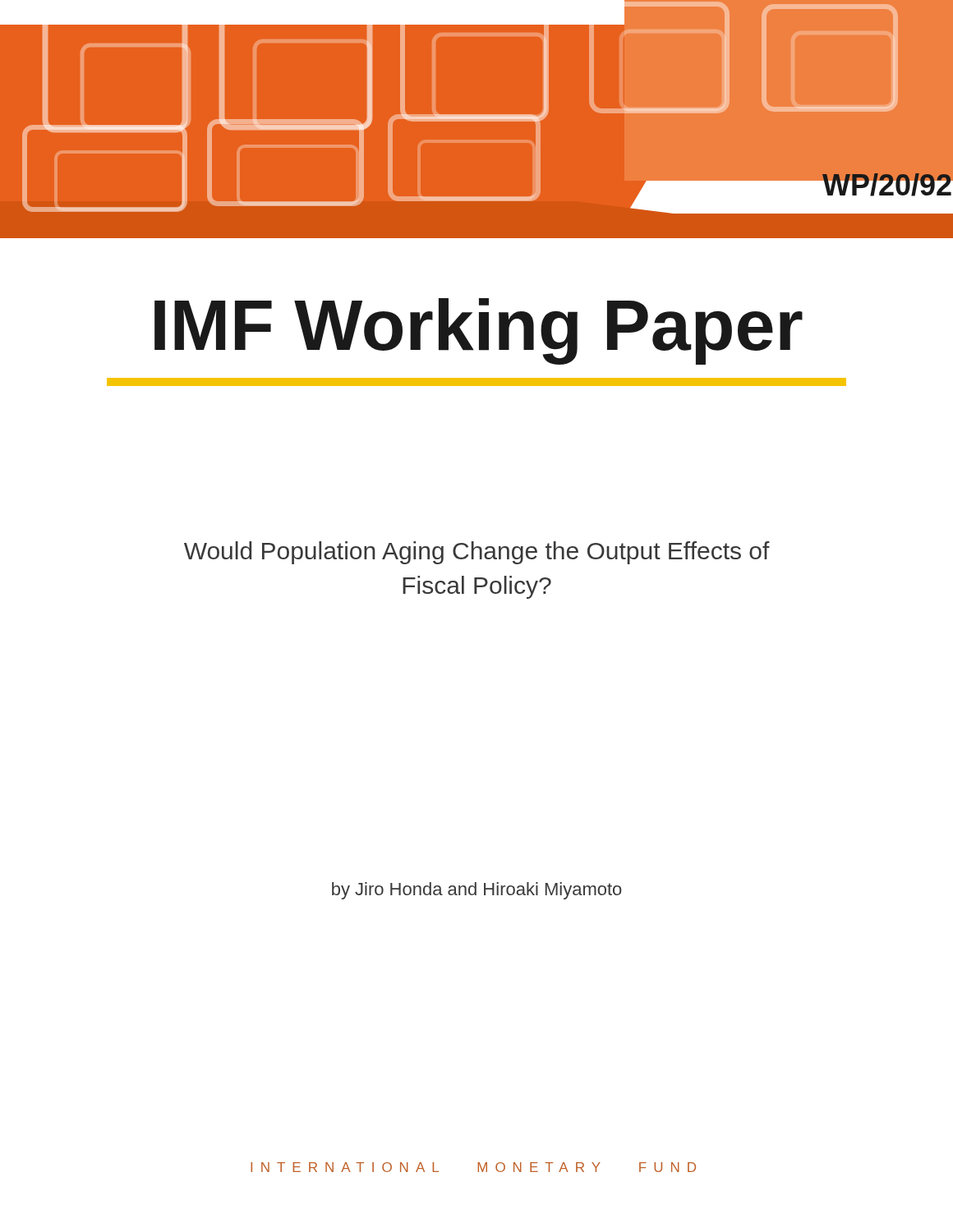
Task: Select the illustration
Action: tap(476, 119)
